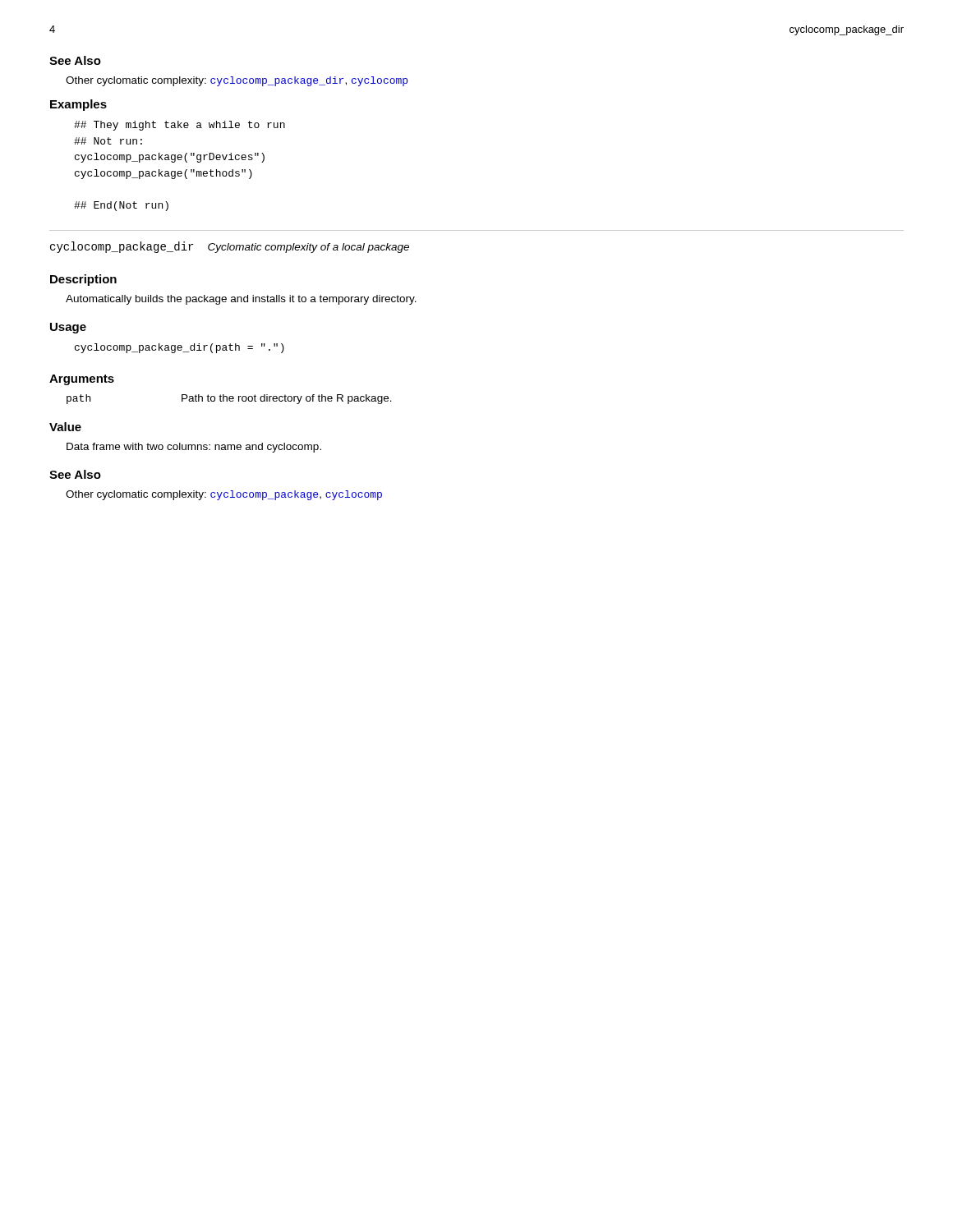
Task: Find "cyclocomp_package_dir(path = ".")" on this page
Action: pyautogui.click(x=180, y=348)
